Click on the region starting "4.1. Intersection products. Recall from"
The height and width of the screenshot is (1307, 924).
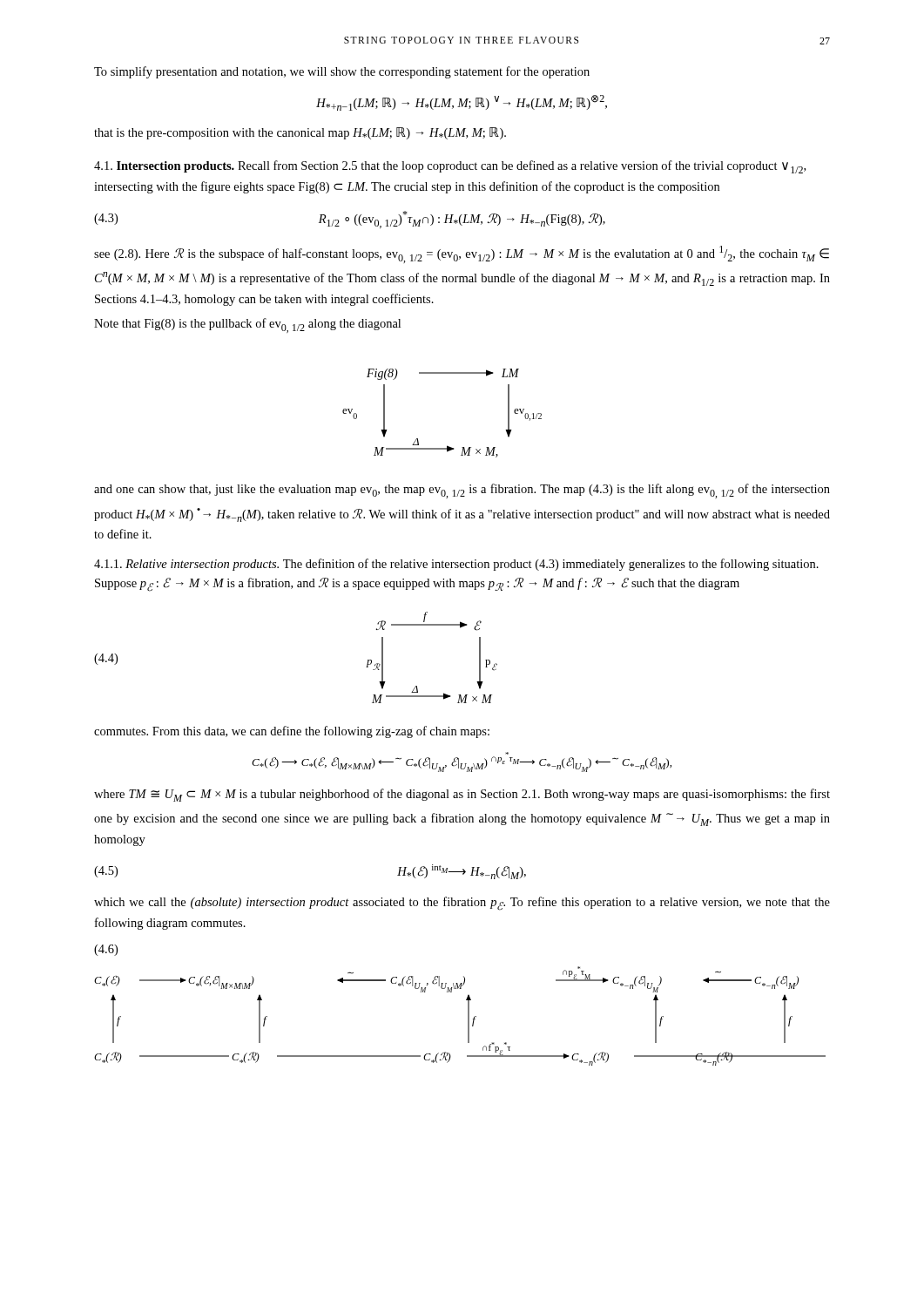(x=450, y=176)
